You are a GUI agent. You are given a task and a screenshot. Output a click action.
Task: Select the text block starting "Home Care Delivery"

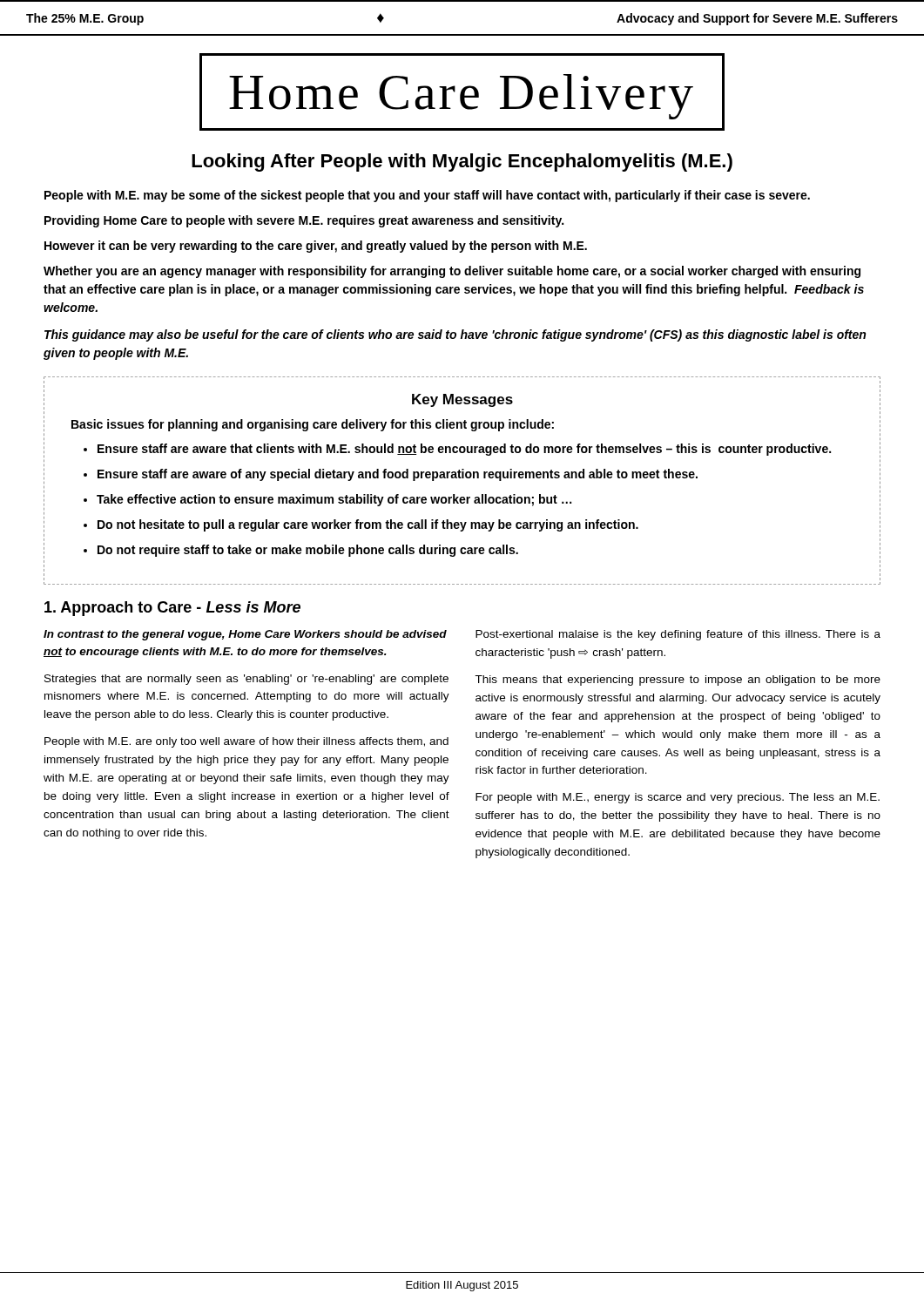point(462,92)
